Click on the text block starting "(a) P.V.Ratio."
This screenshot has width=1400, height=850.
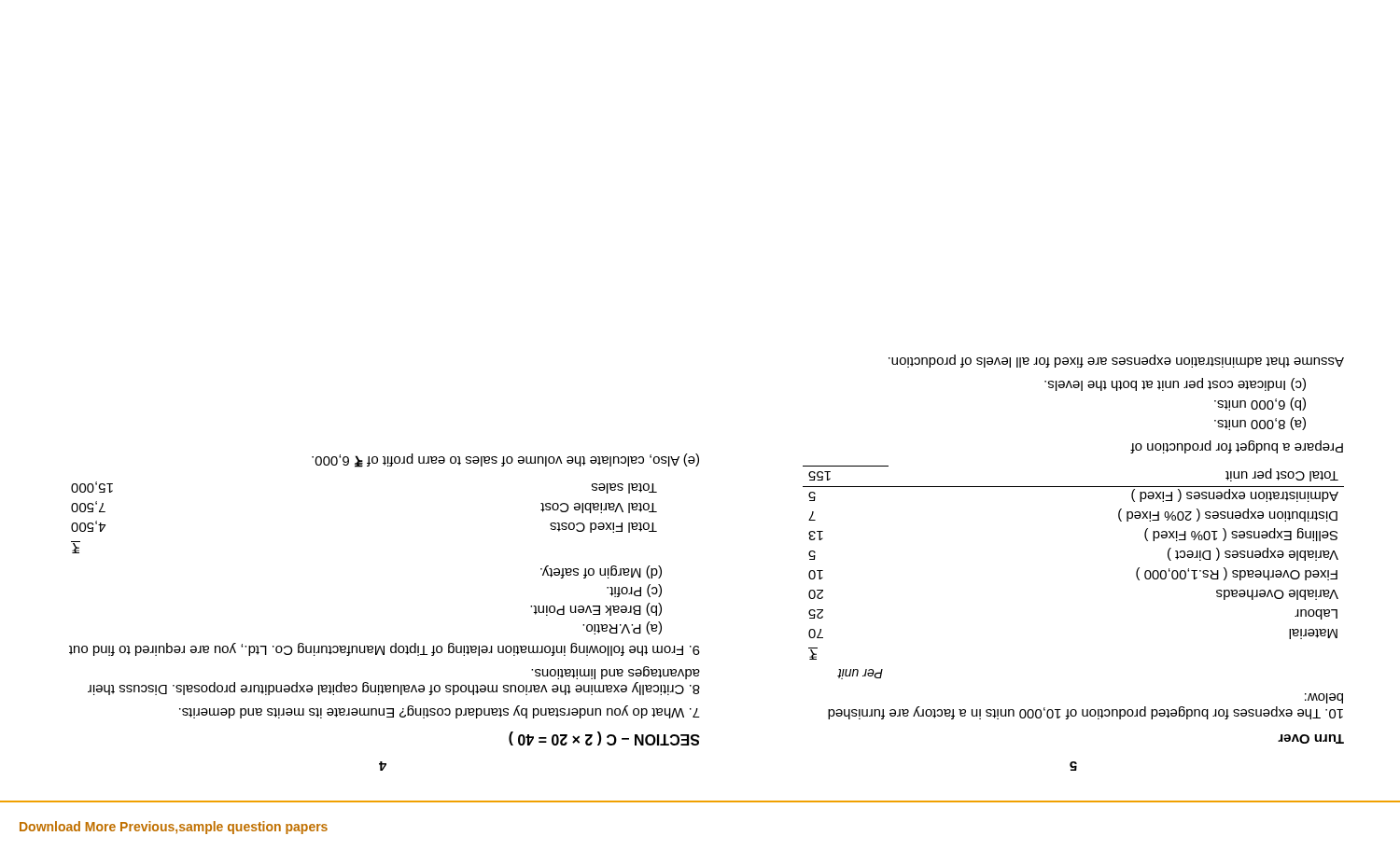[x=622, y=629]
